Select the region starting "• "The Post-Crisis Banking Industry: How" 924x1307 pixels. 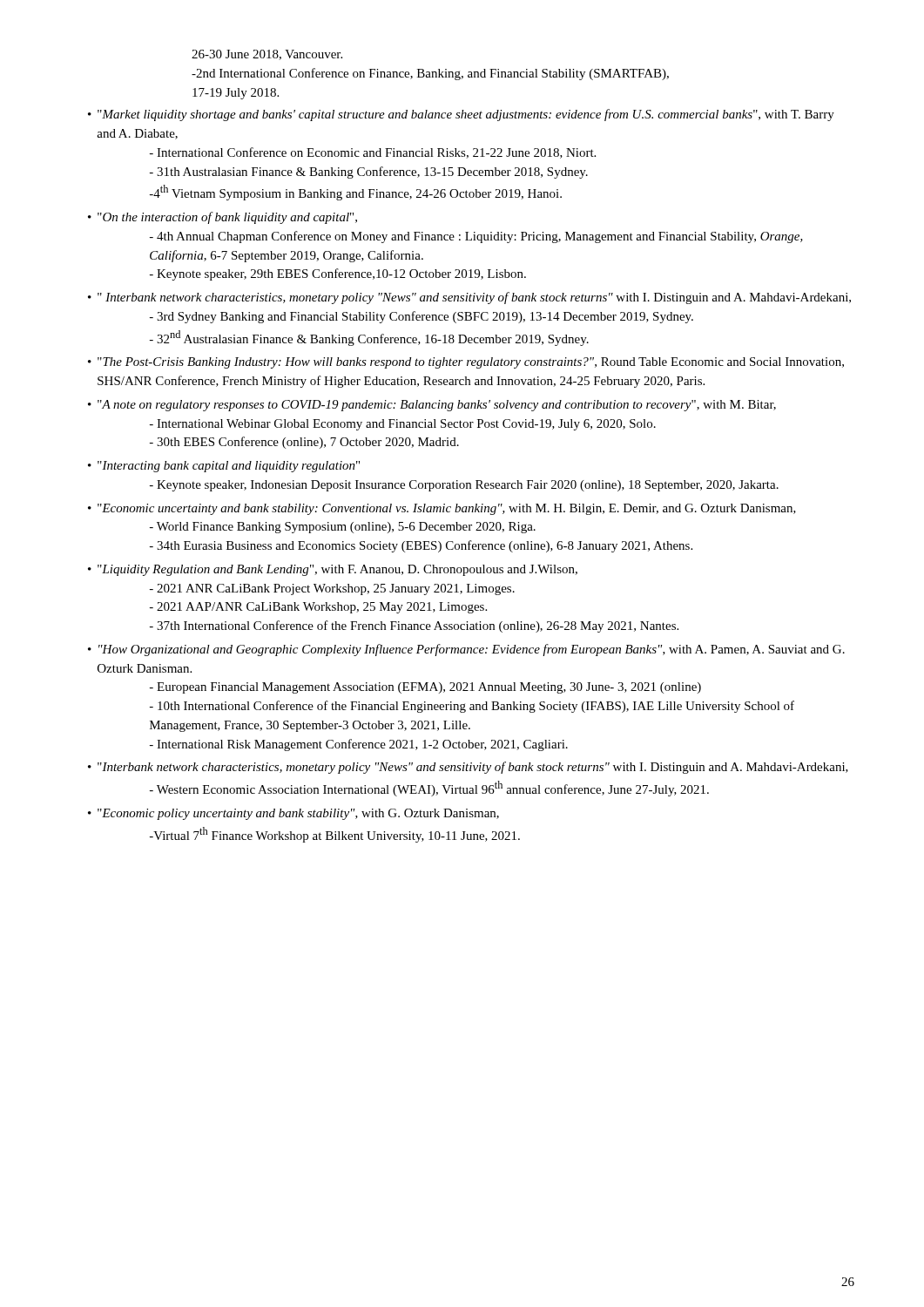click(x=471, y=372)
